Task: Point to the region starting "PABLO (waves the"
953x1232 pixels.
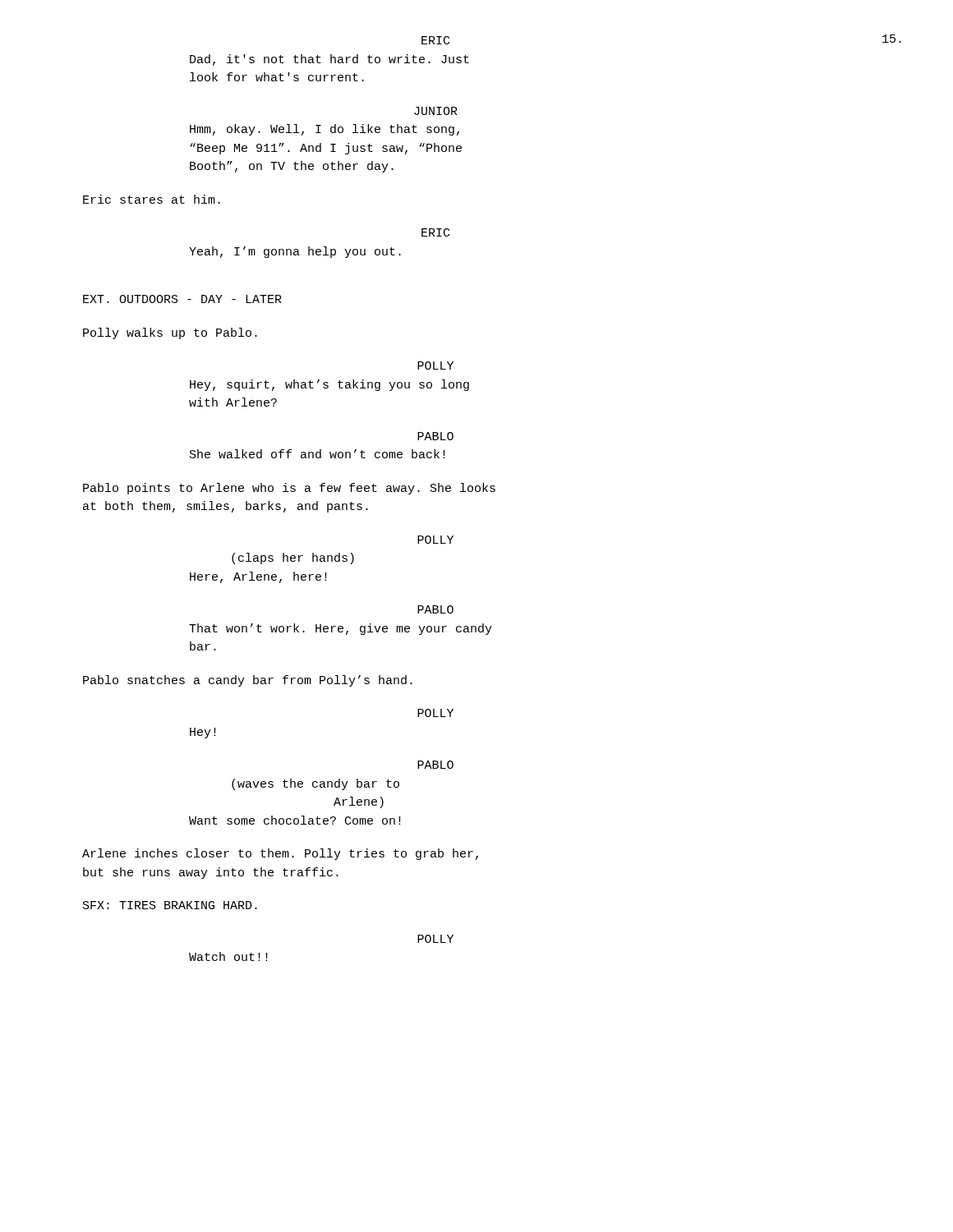Action: pos(435,765)
